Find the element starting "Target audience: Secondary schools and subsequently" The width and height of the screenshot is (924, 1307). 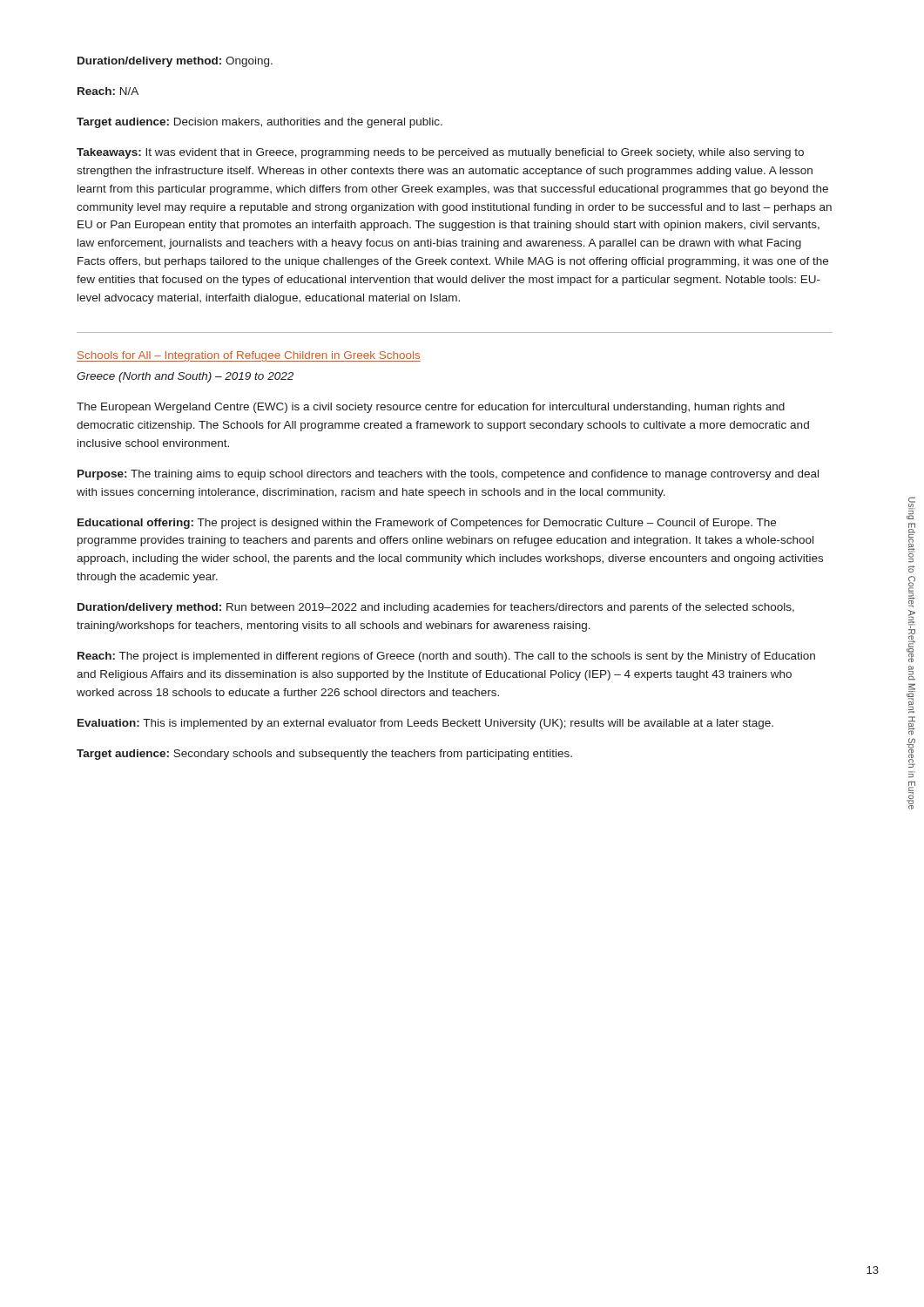pos(455,754)
